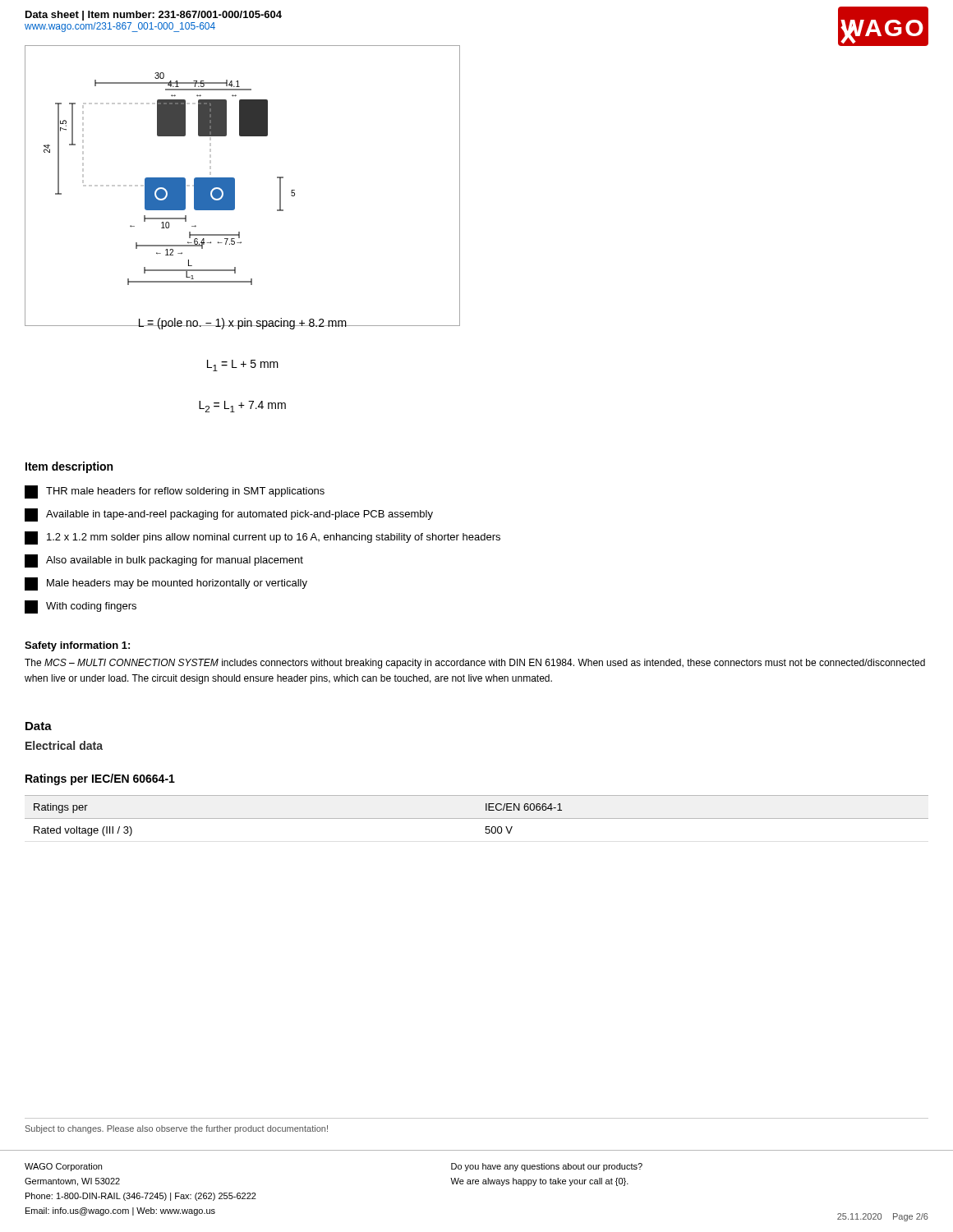Navigate to the text block starting "Electrical data"
Screen dimensions: 1232x953
point(64,746)
